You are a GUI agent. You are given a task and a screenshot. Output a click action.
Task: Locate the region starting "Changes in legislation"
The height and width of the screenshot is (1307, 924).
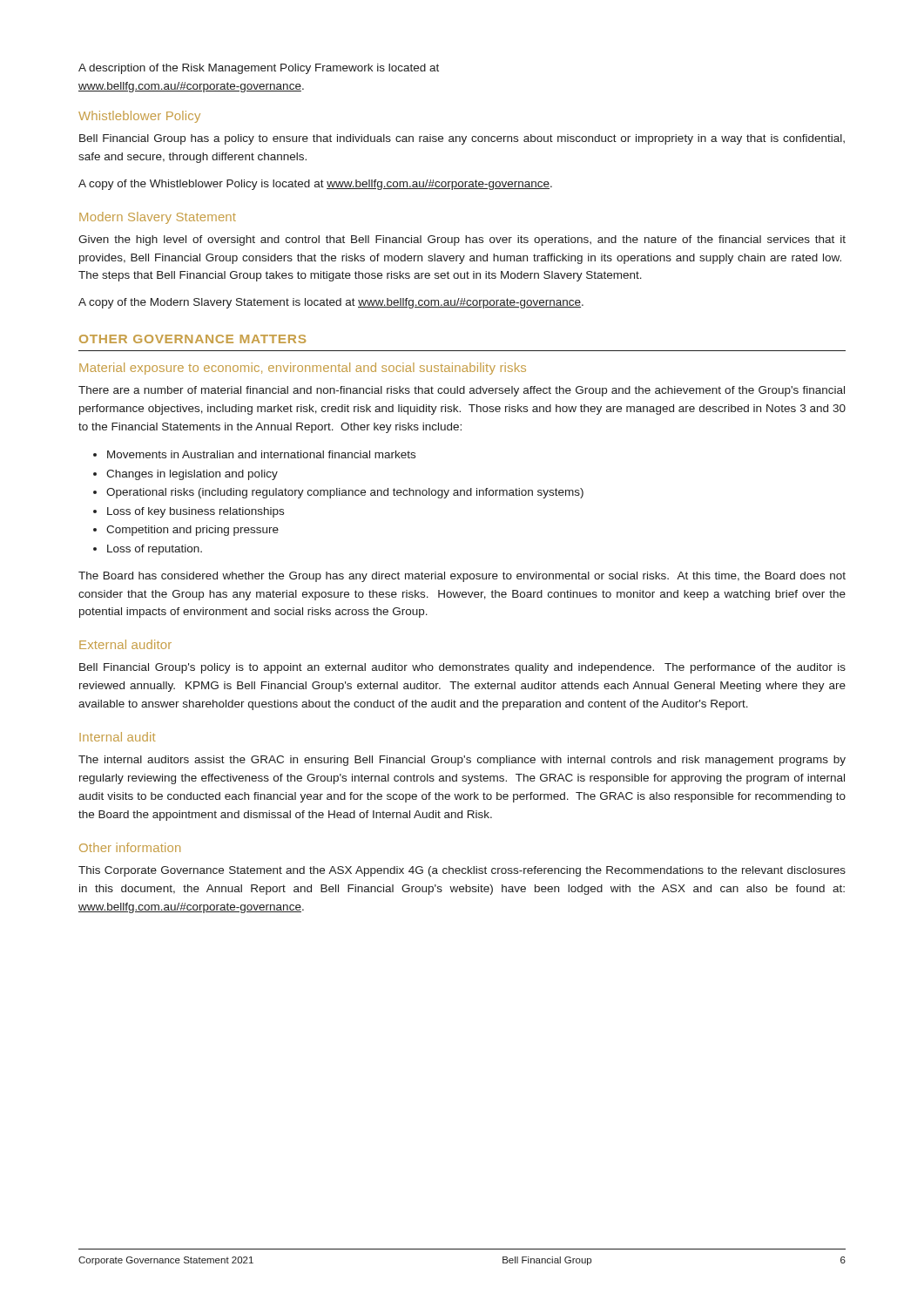click(x=192, y=473)
